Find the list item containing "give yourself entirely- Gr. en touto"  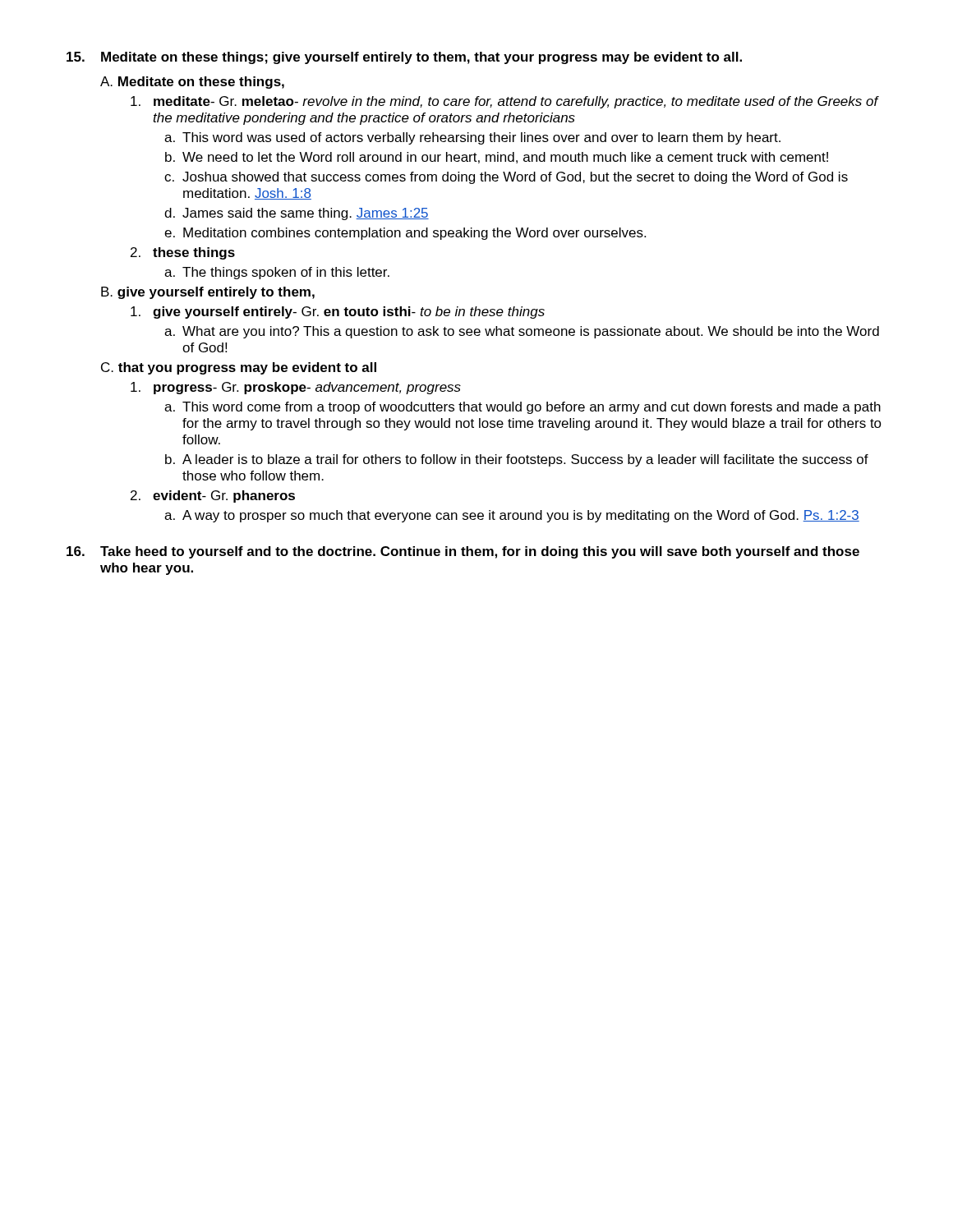pos(337,312)
